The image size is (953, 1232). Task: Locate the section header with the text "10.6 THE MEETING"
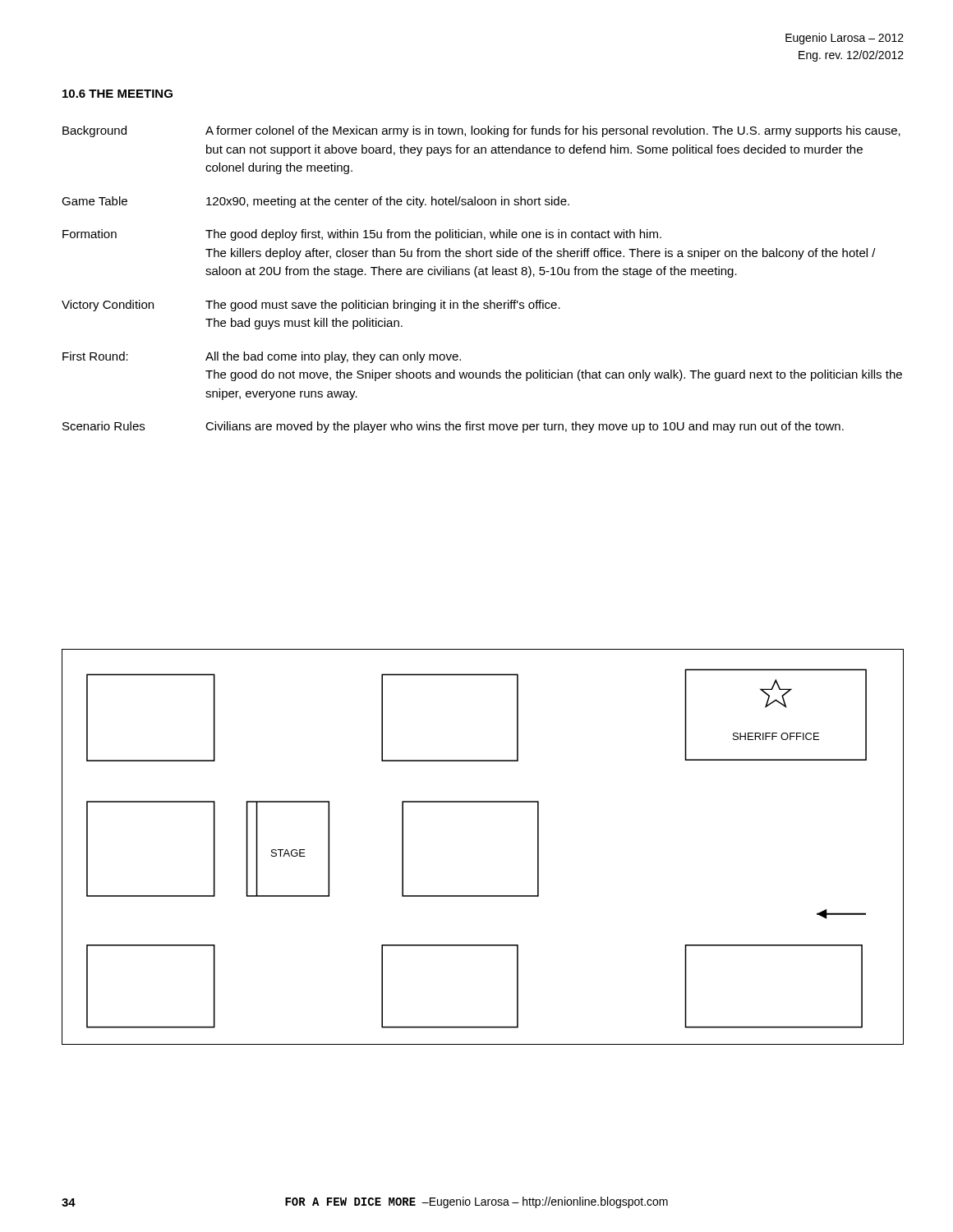[117, 93]
